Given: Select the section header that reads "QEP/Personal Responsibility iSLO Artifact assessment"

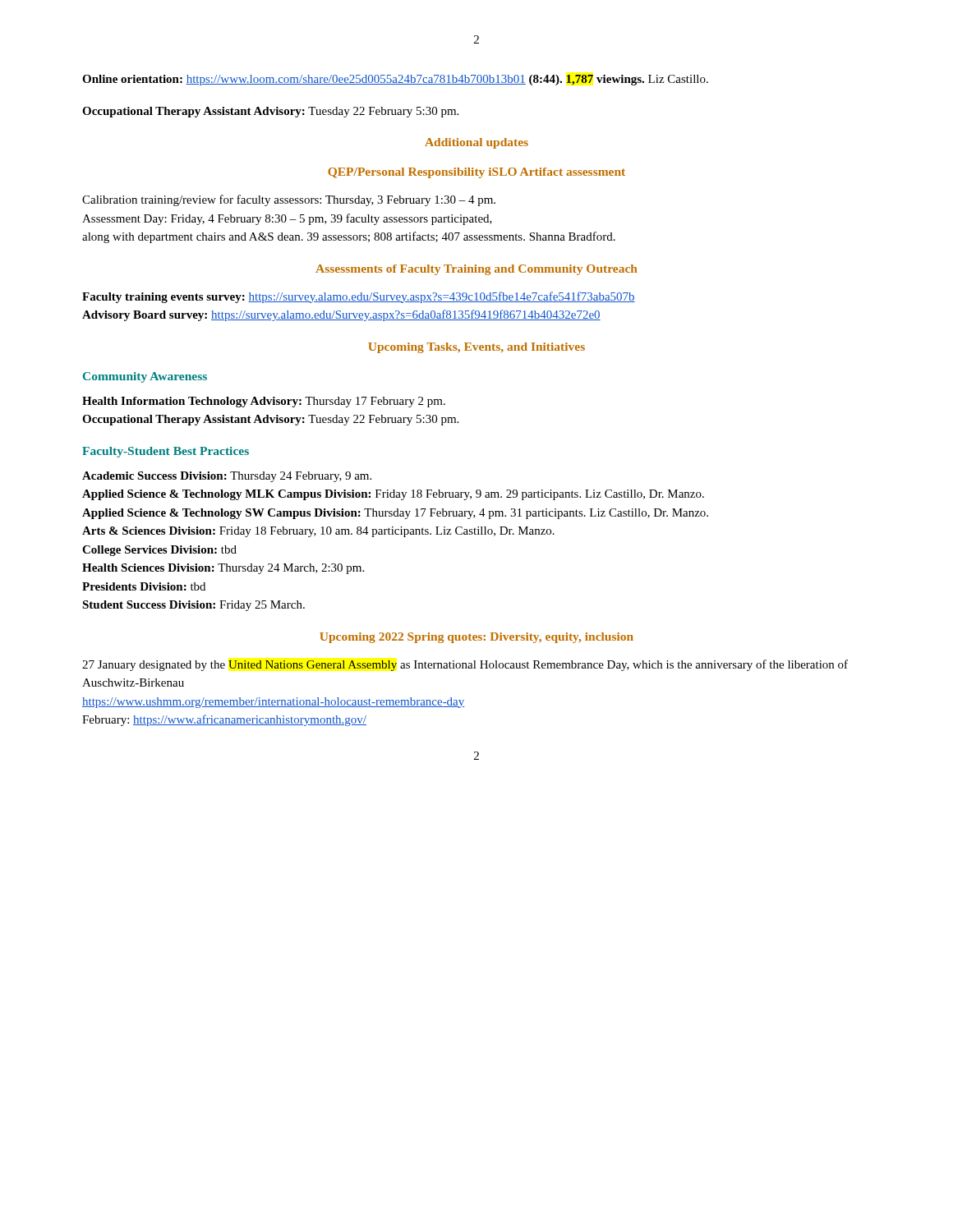Looking at the screenshot, I should pos(476,171).
